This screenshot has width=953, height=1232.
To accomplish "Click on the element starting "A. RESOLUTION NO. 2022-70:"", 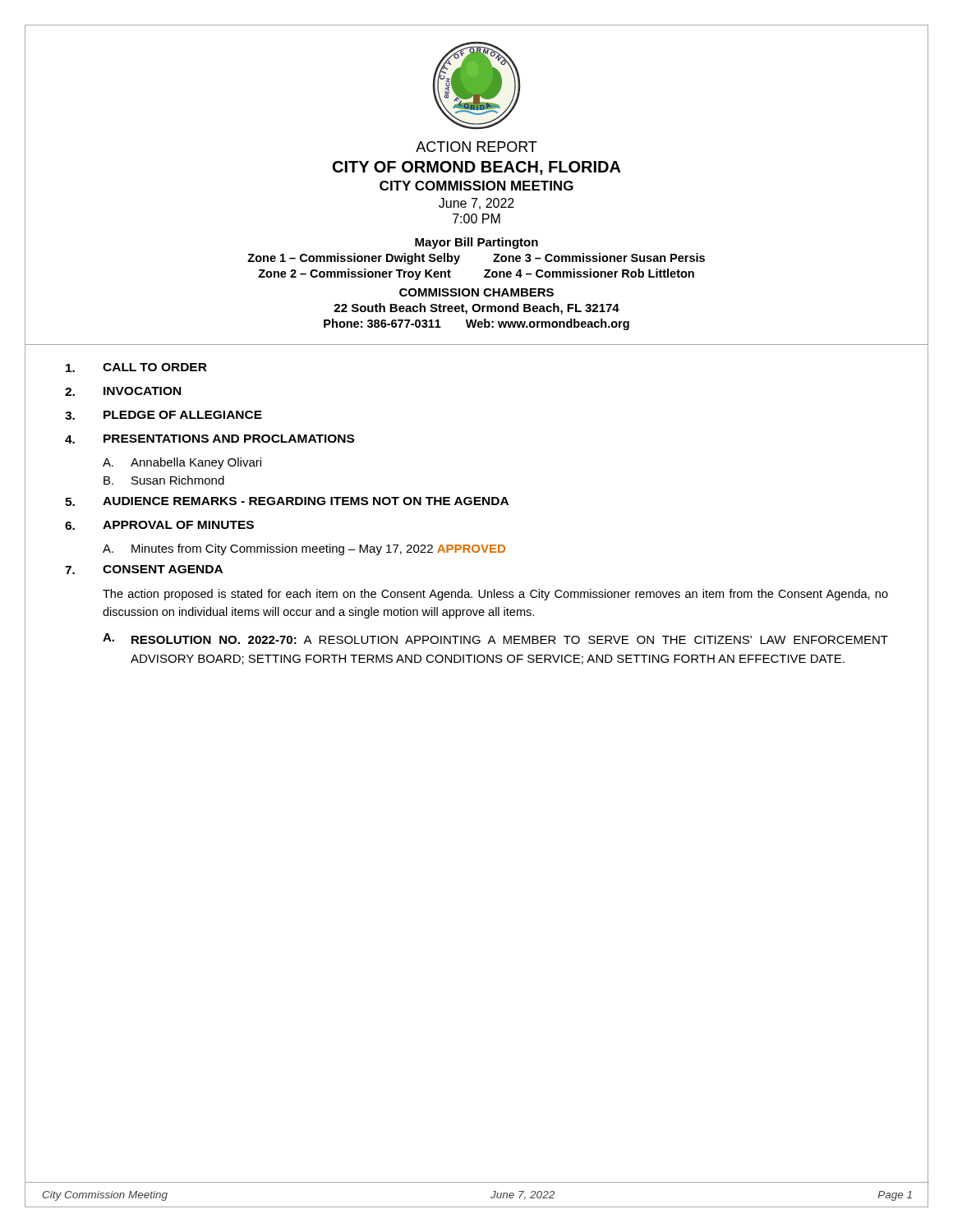I will [495, 649].
